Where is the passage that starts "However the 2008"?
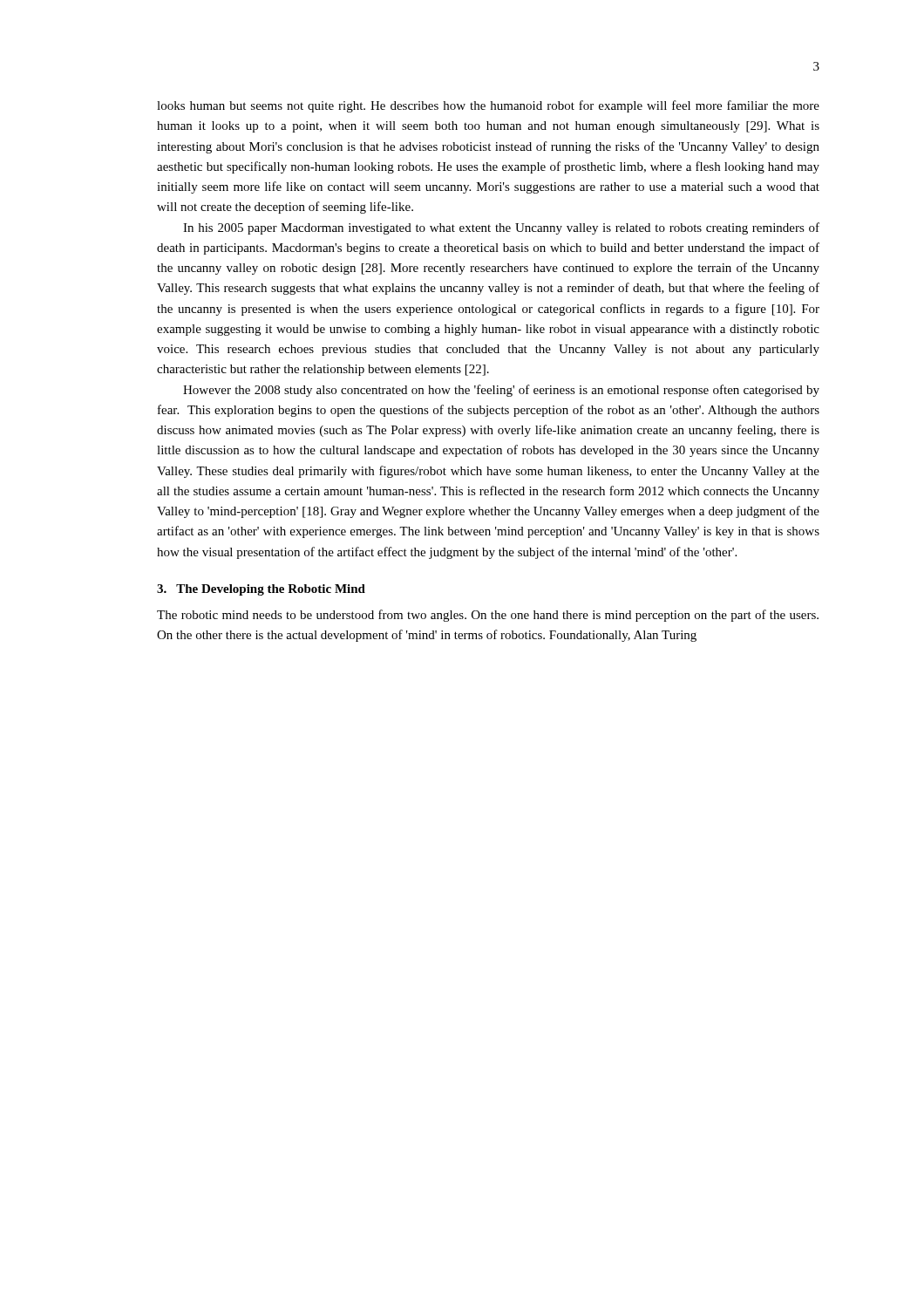 [488, 471]
